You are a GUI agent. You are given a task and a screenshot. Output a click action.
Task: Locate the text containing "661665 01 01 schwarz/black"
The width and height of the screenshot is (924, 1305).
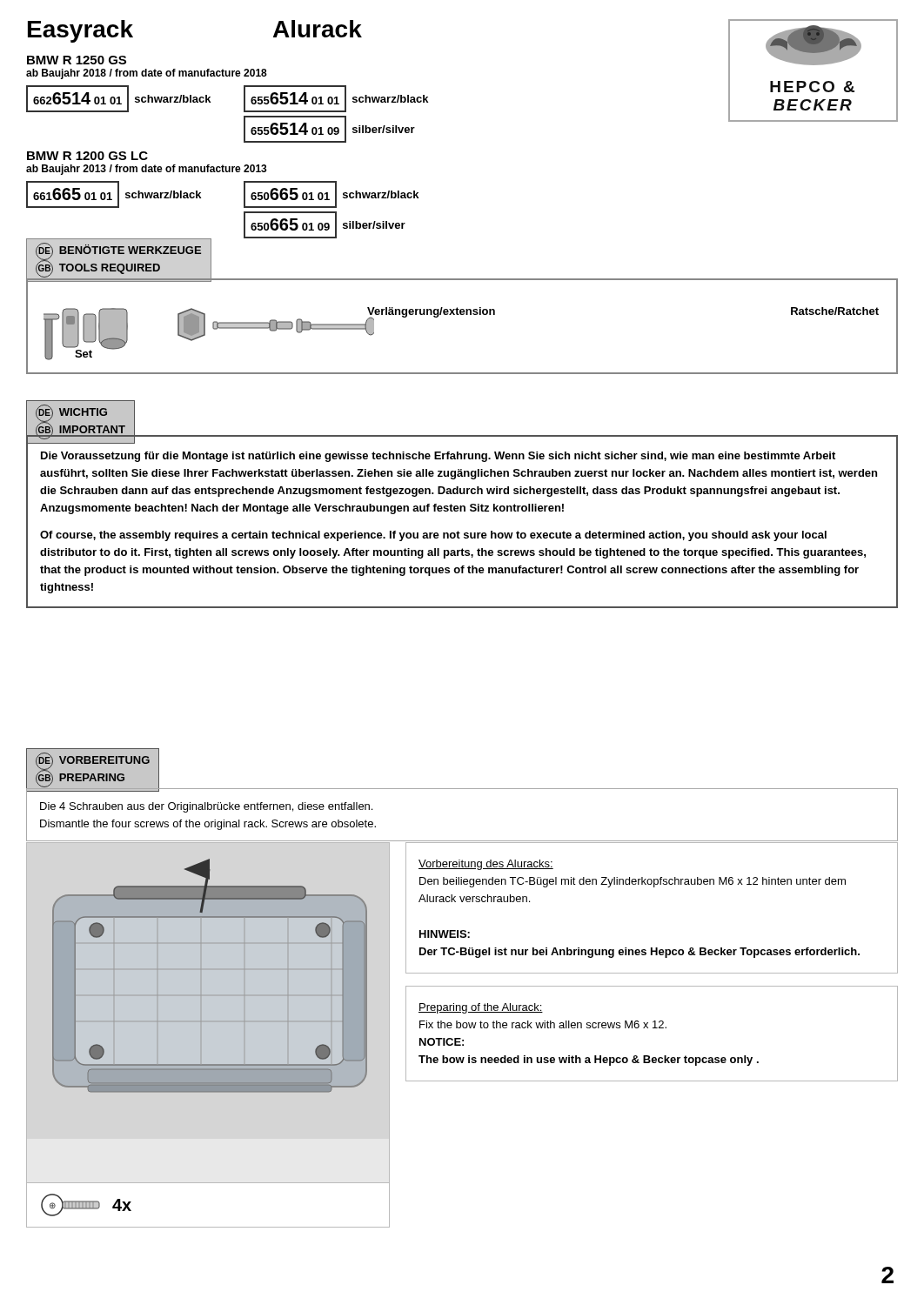point(114,194)
